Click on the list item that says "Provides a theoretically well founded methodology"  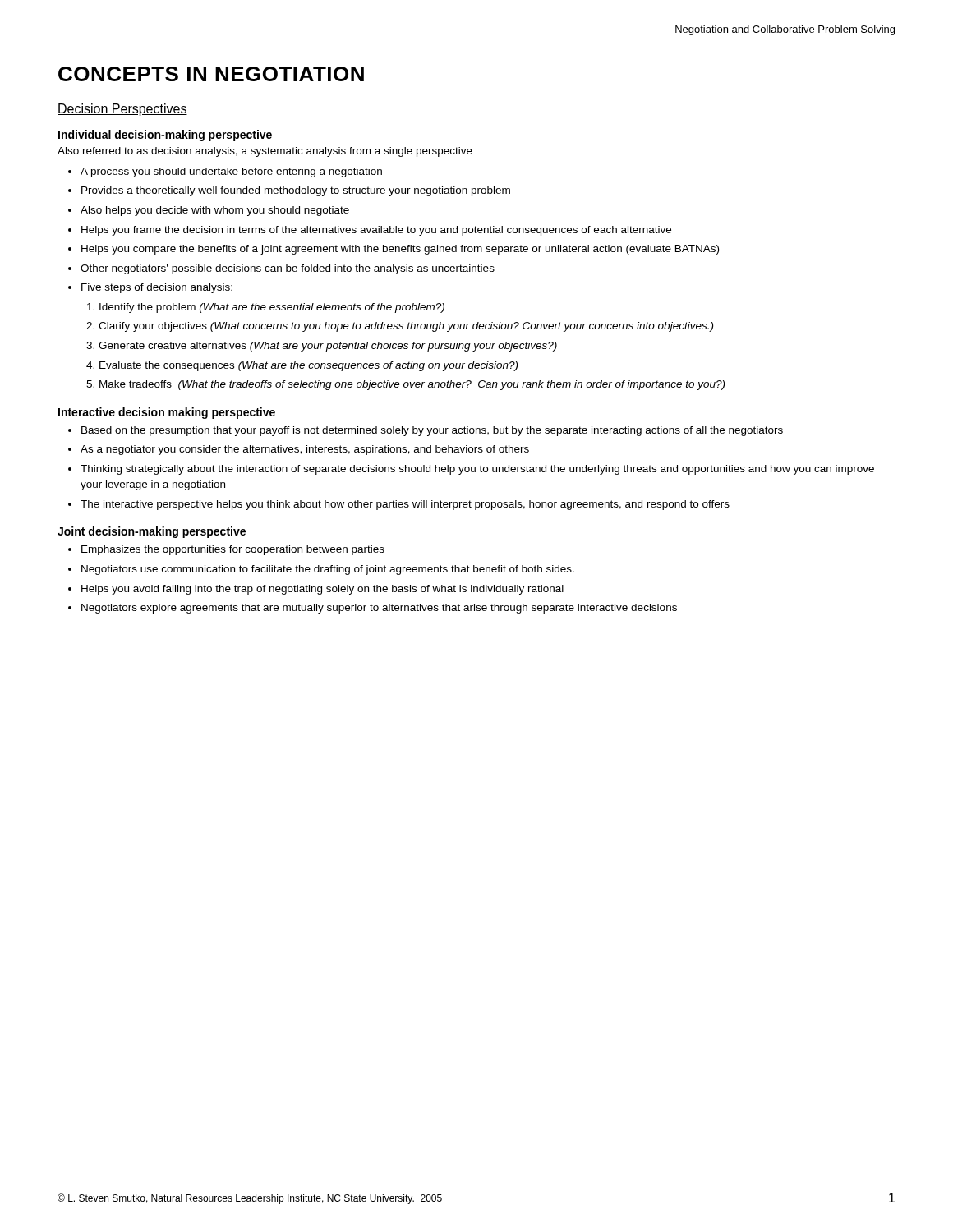tap(296, 190)
